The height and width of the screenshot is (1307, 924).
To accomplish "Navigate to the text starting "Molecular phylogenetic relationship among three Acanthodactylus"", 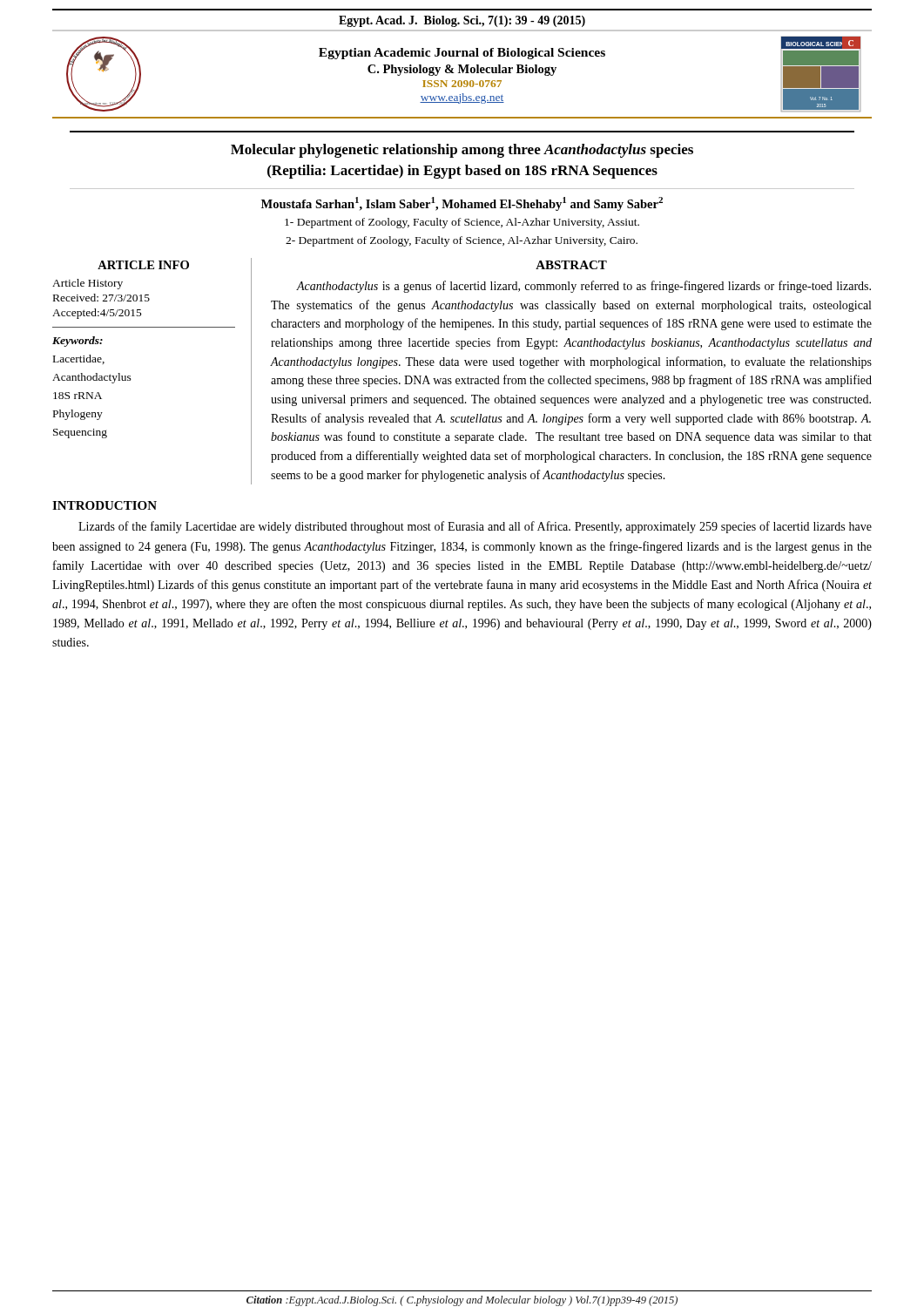I will pyautogui.click(x=462, y=160).
